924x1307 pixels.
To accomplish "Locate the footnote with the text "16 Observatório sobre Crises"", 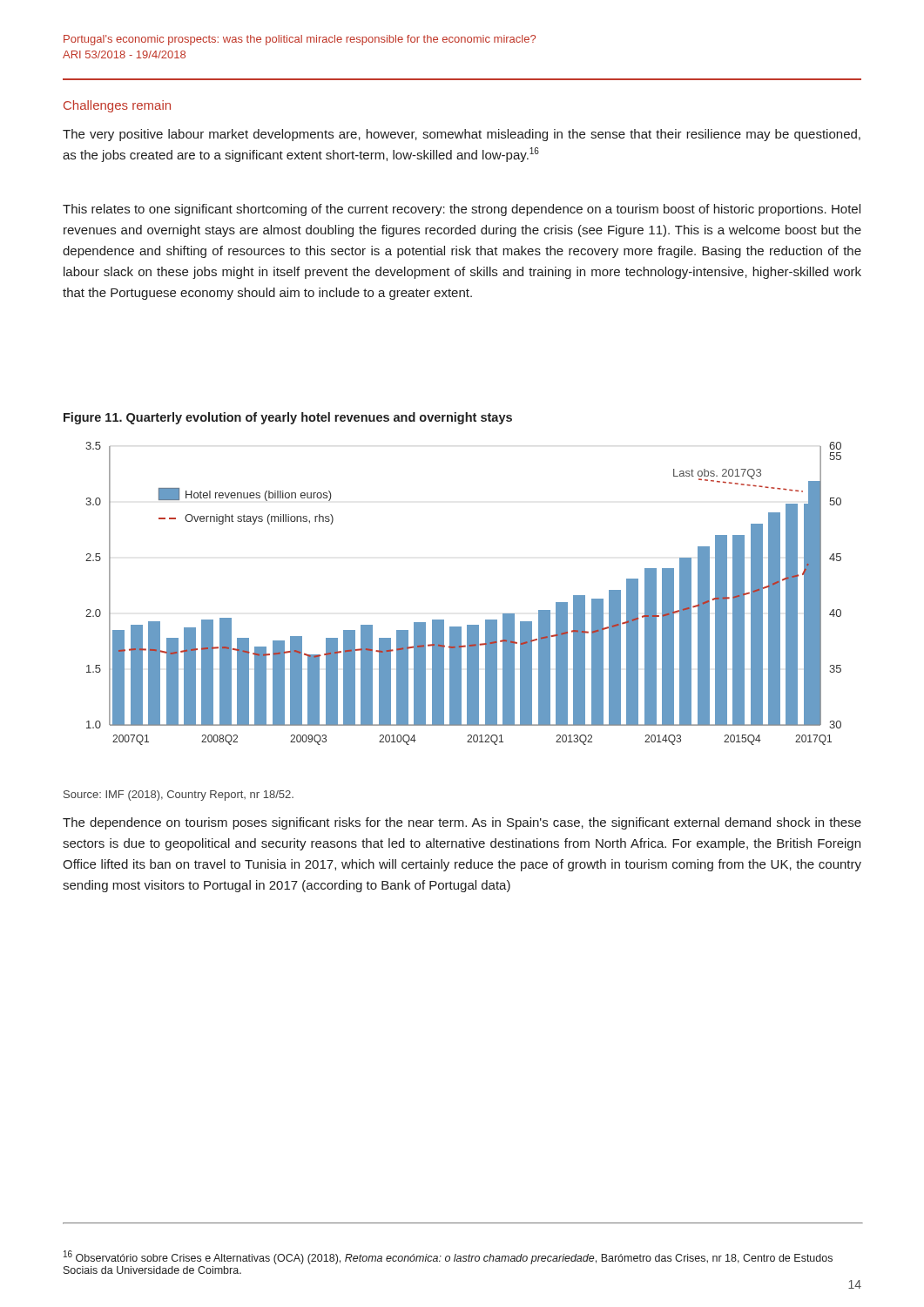I will (x=462, y=1263).
